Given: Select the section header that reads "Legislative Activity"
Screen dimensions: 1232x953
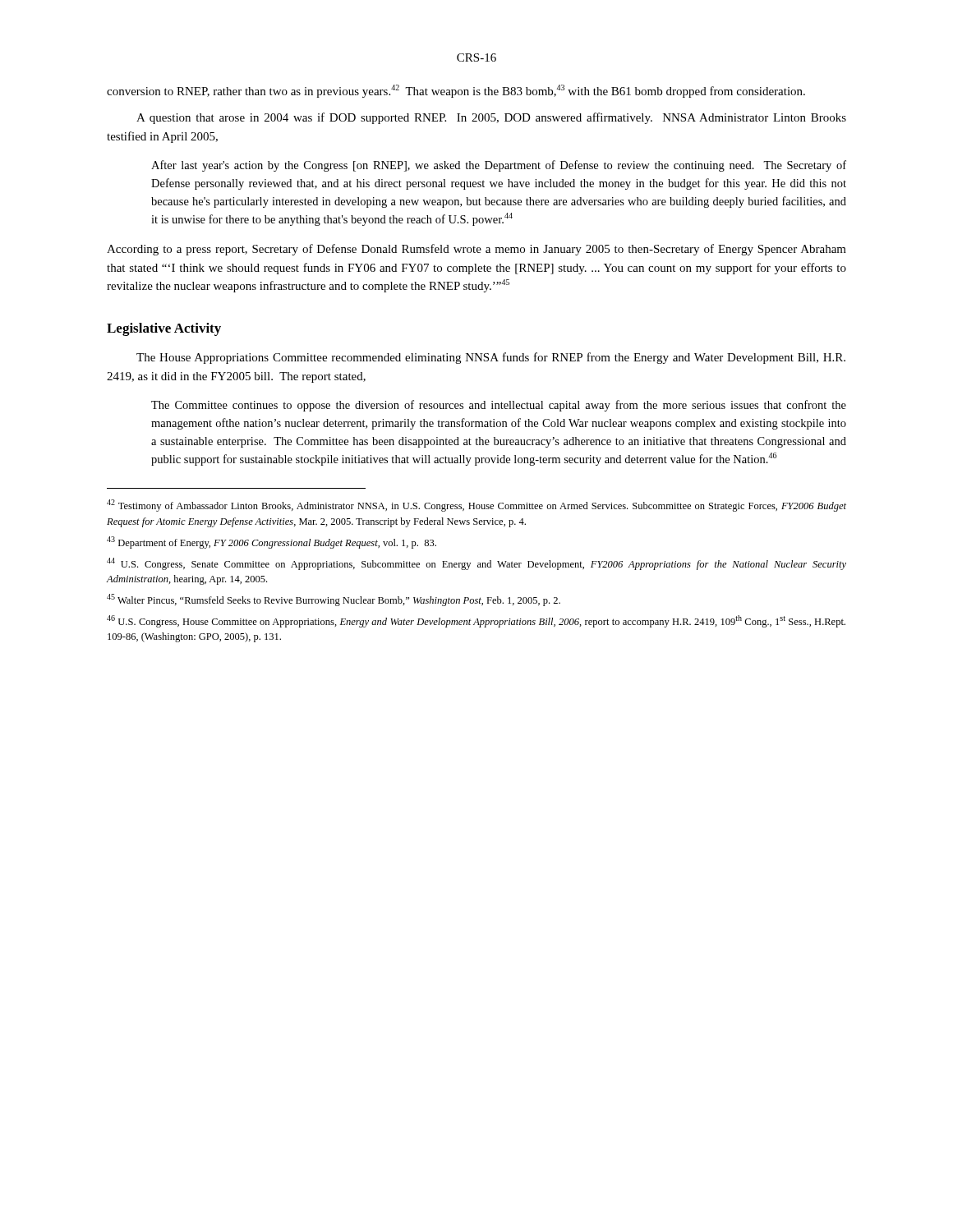Looking at the screenshot, I should [x=164, y=328].
